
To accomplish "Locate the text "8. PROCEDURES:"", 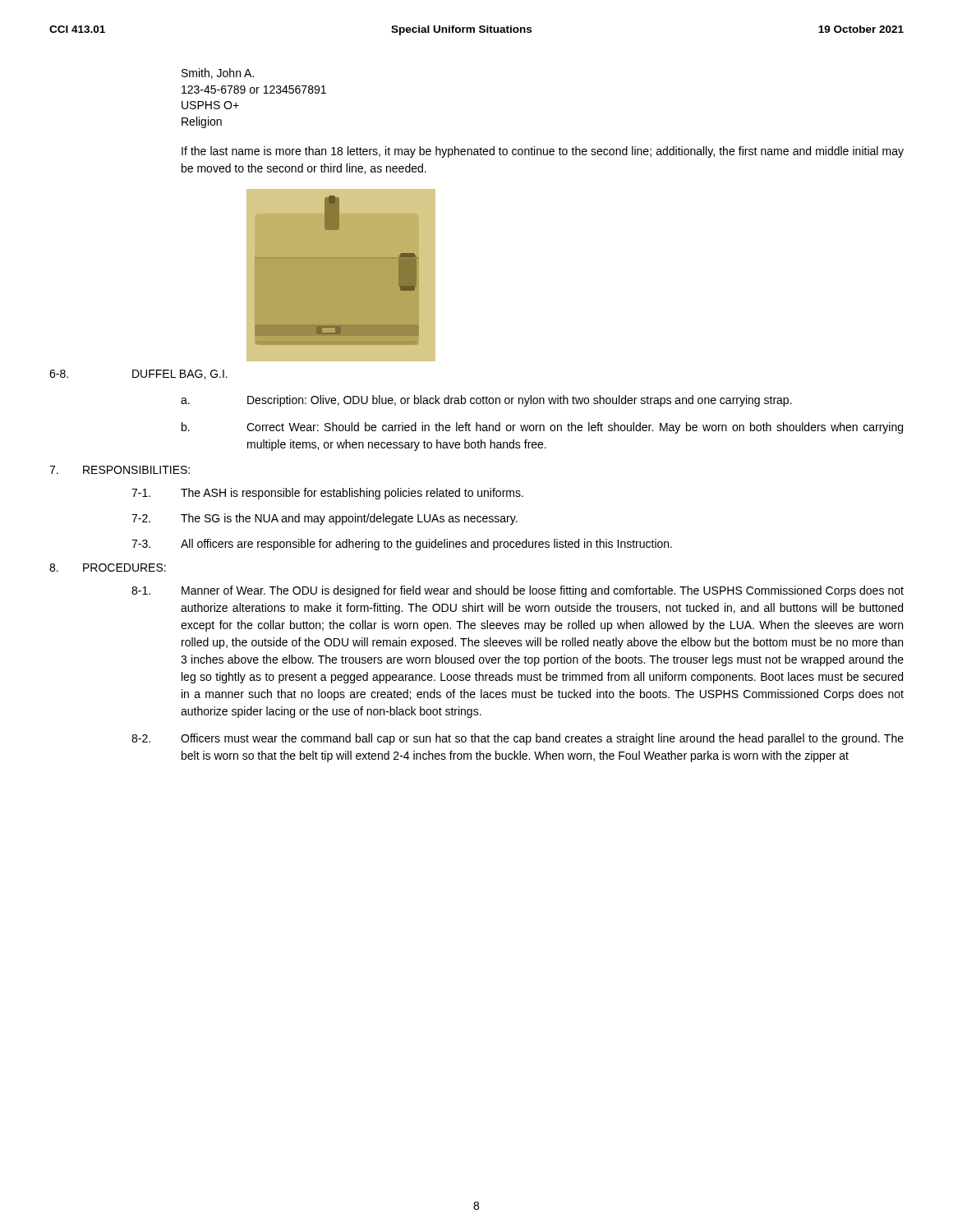I will (108, 568).
